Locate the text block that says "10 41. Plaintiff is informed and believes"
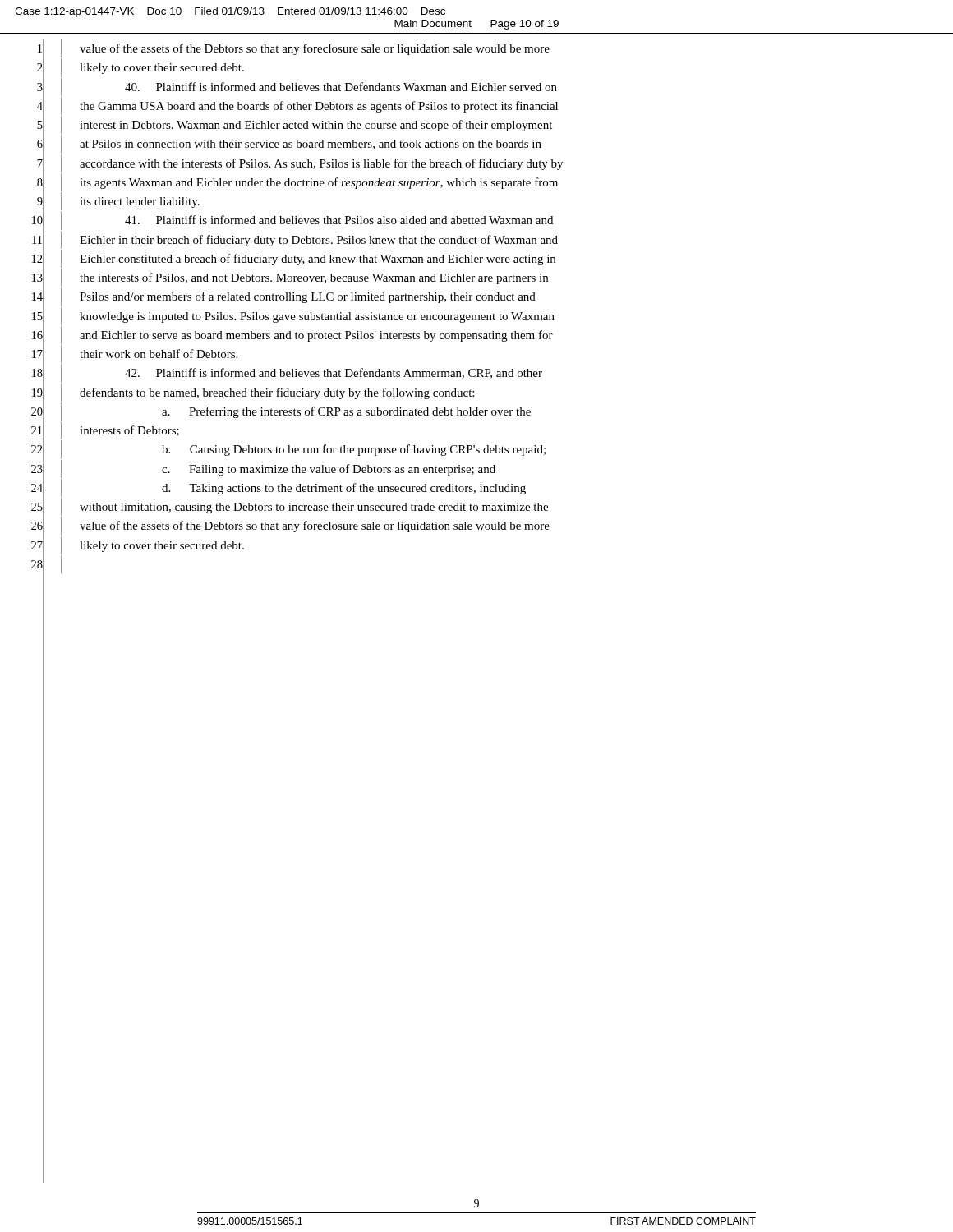The image size is (953, 1232). point(476,221)
